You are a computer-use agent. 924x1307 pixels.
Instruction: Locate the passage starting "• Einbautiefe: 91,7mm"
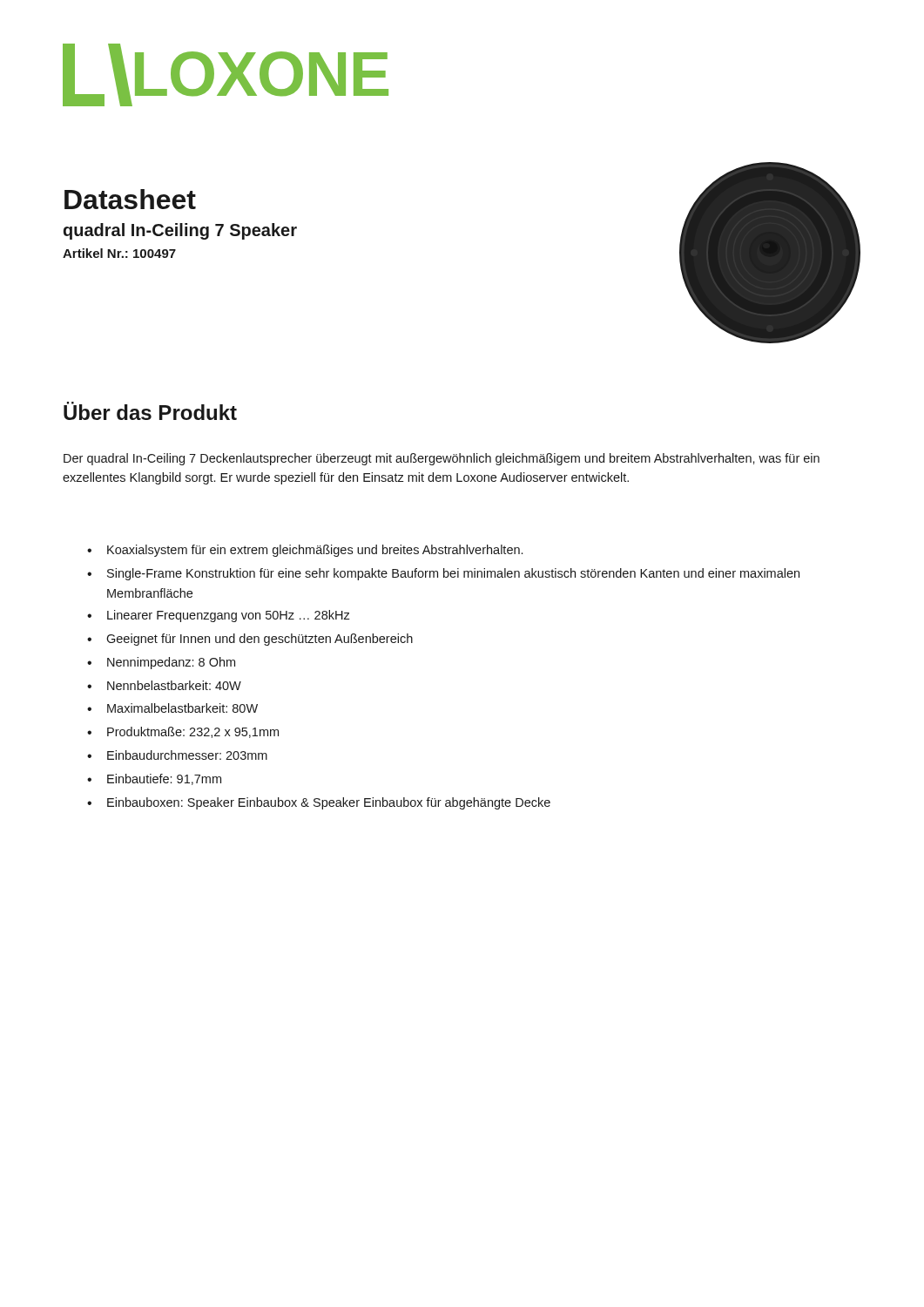coord(154,779)
